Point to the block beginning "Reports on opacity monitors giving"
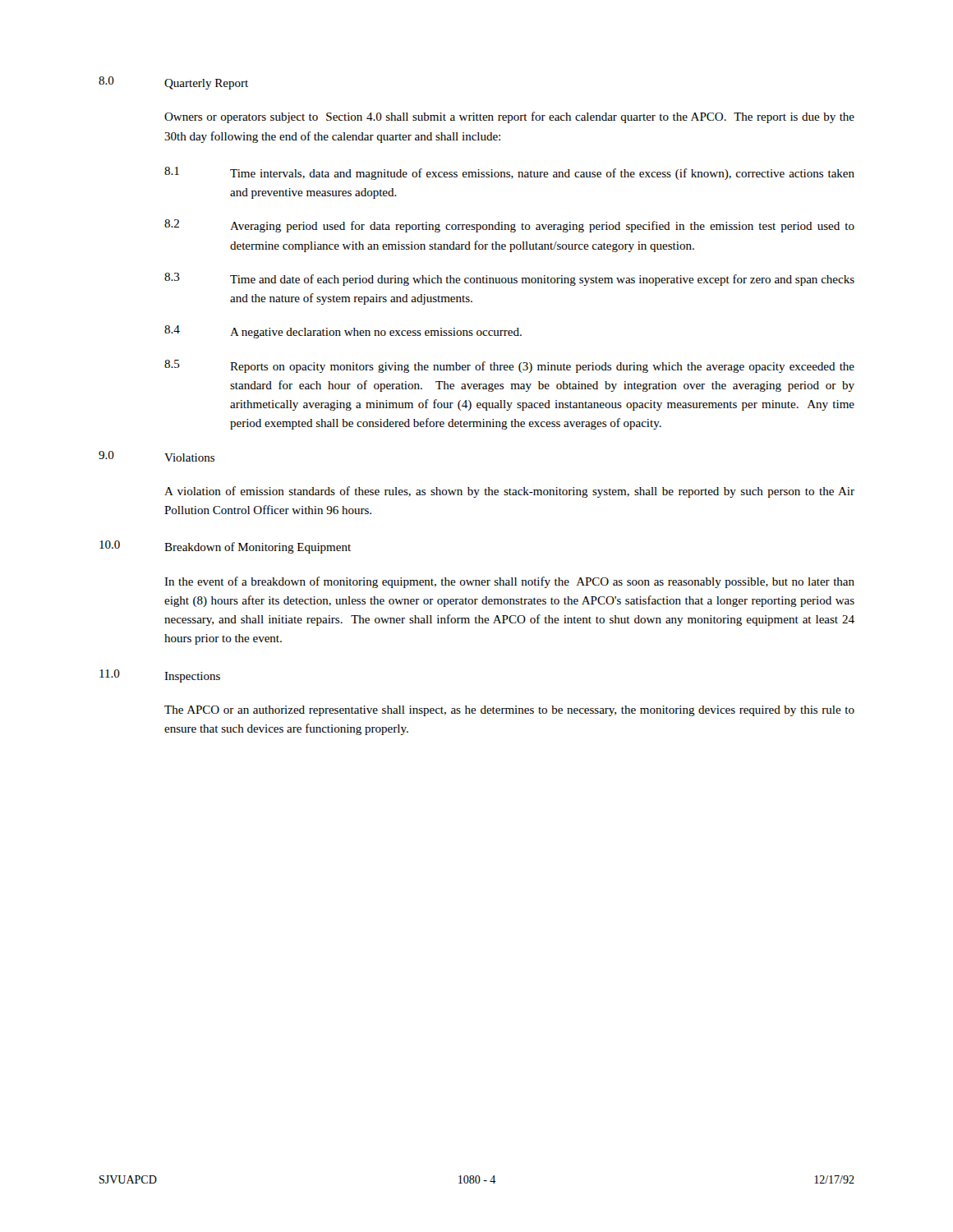Screen dimensions: 1232x953 pos(542,395)
